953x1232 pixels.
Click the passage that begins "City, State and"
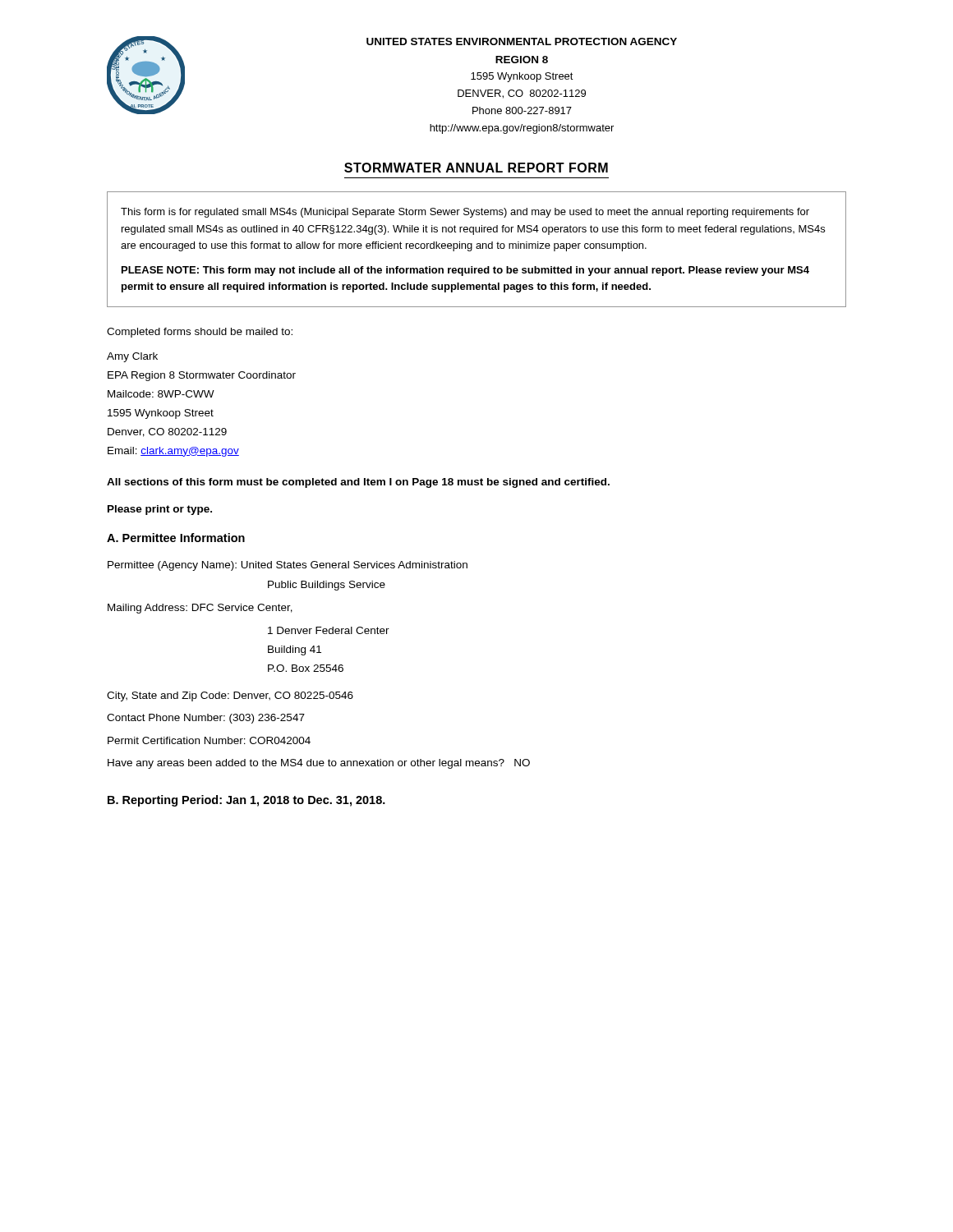tap(230, 695)
